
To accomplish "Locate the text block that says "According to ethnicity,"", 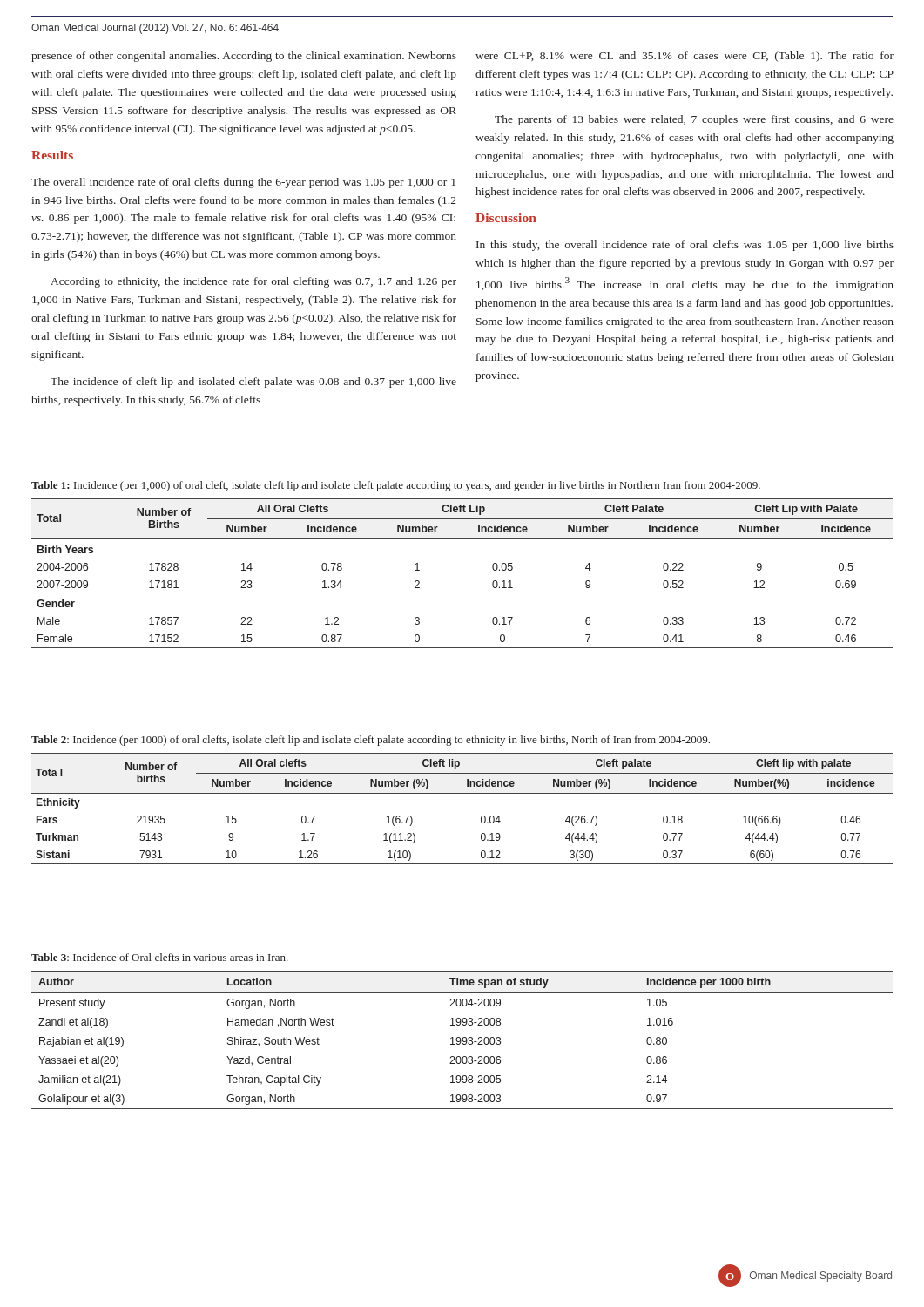I will coord(244,319).
